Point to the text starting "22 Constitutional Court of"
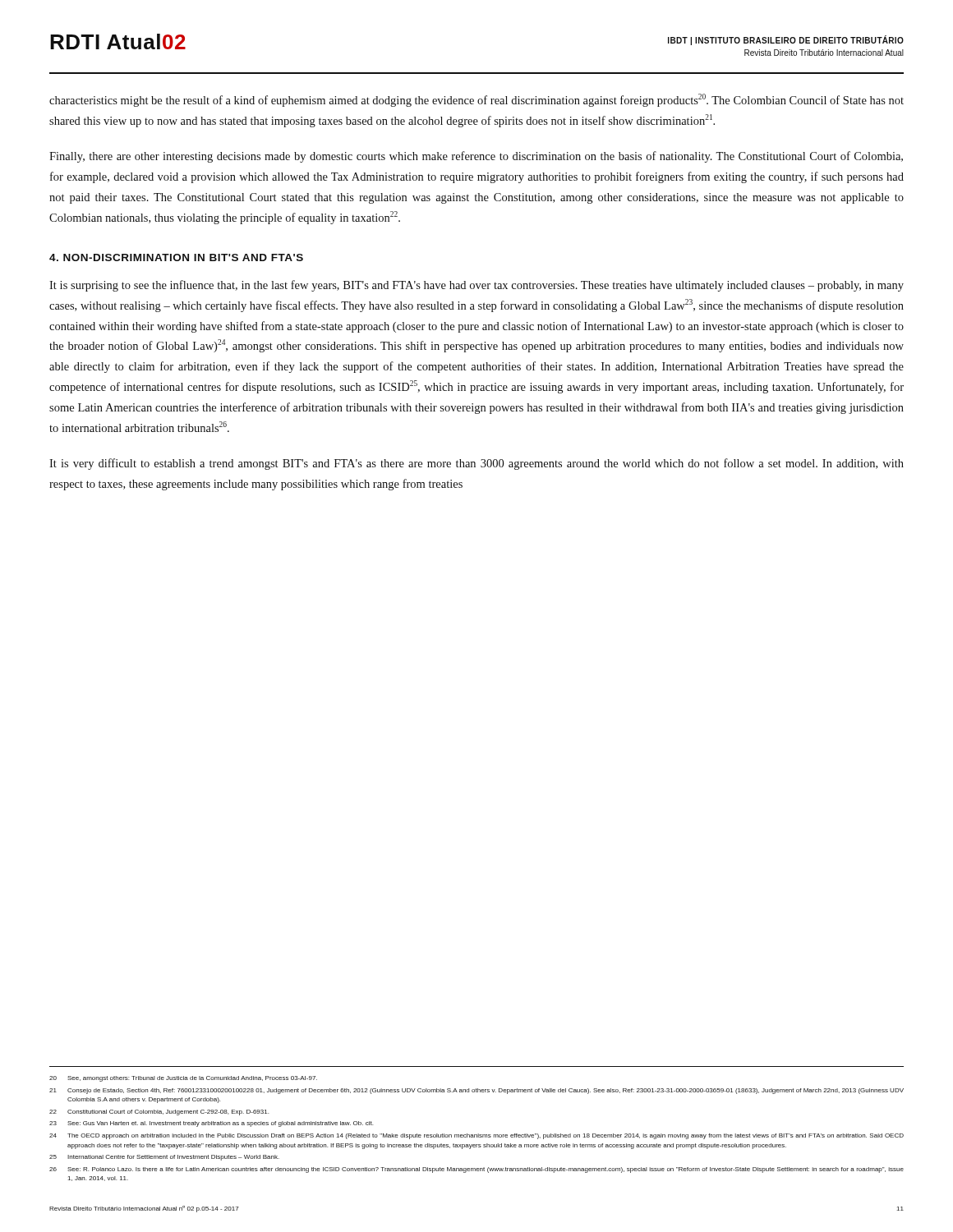 click(x=159, y=1112)
